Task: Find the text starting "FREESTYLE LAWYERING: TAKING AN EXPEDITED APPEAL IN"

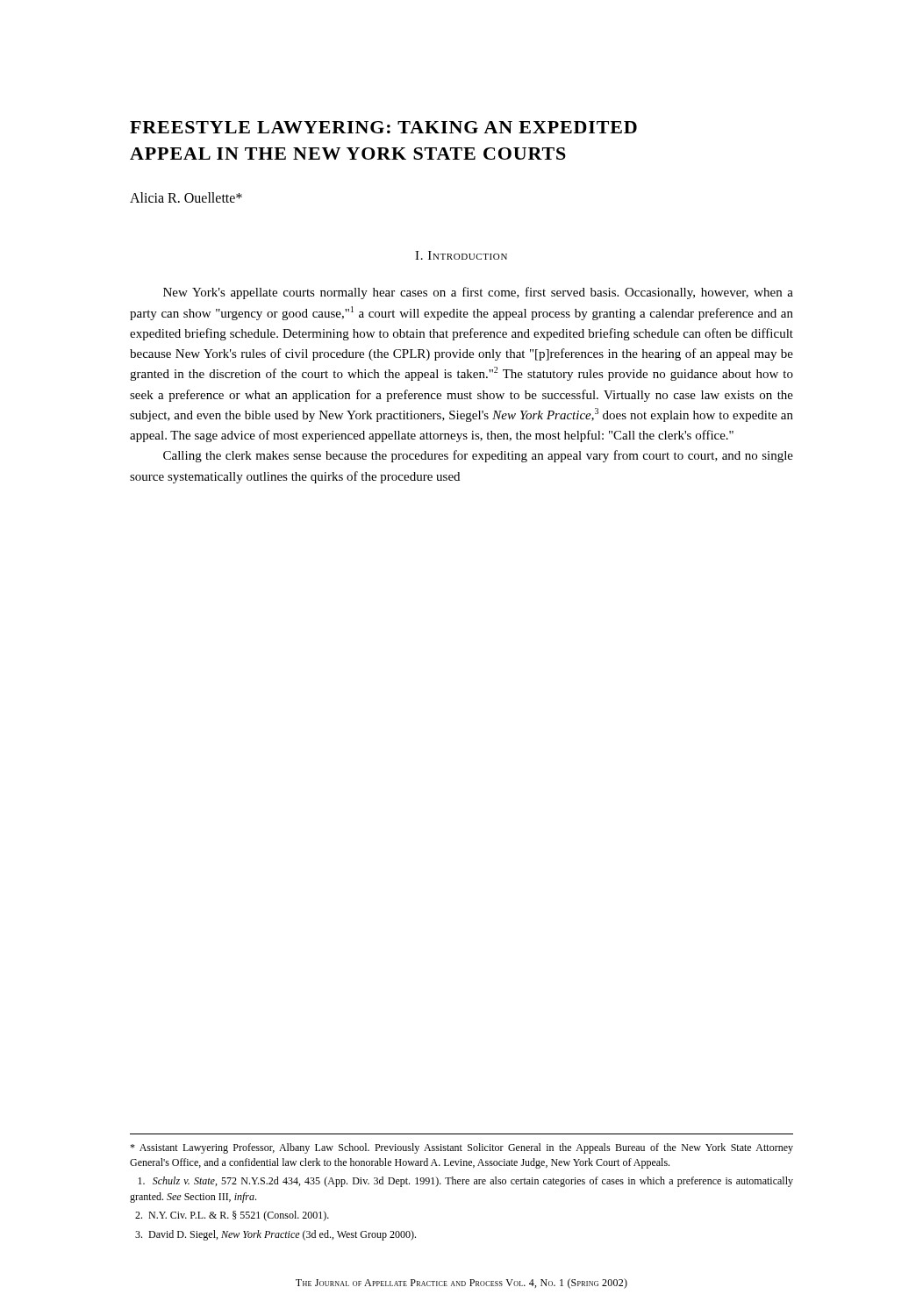Action: (462, 140)
